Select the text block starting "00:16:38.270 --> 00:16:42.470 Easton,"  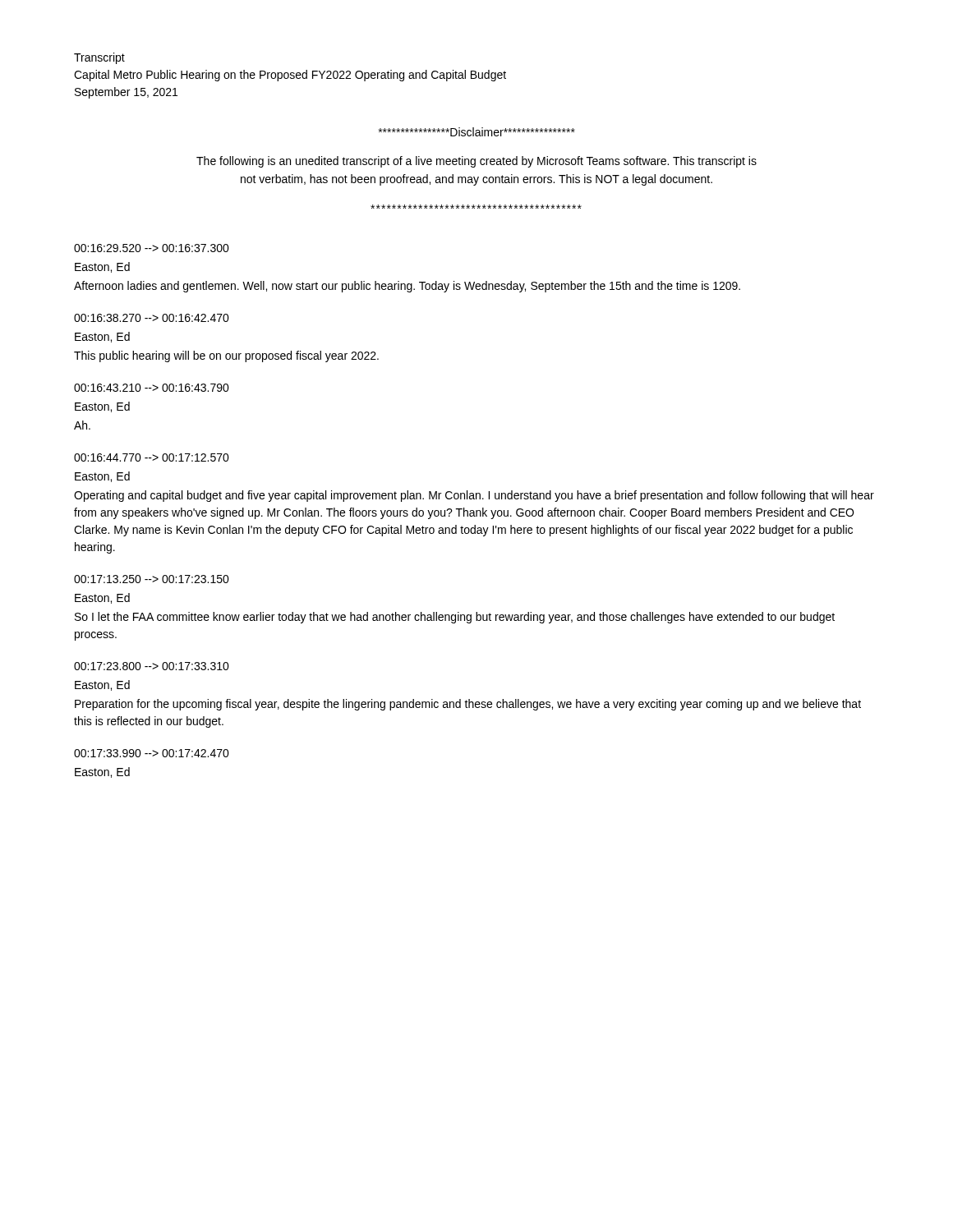click(152, 318)
